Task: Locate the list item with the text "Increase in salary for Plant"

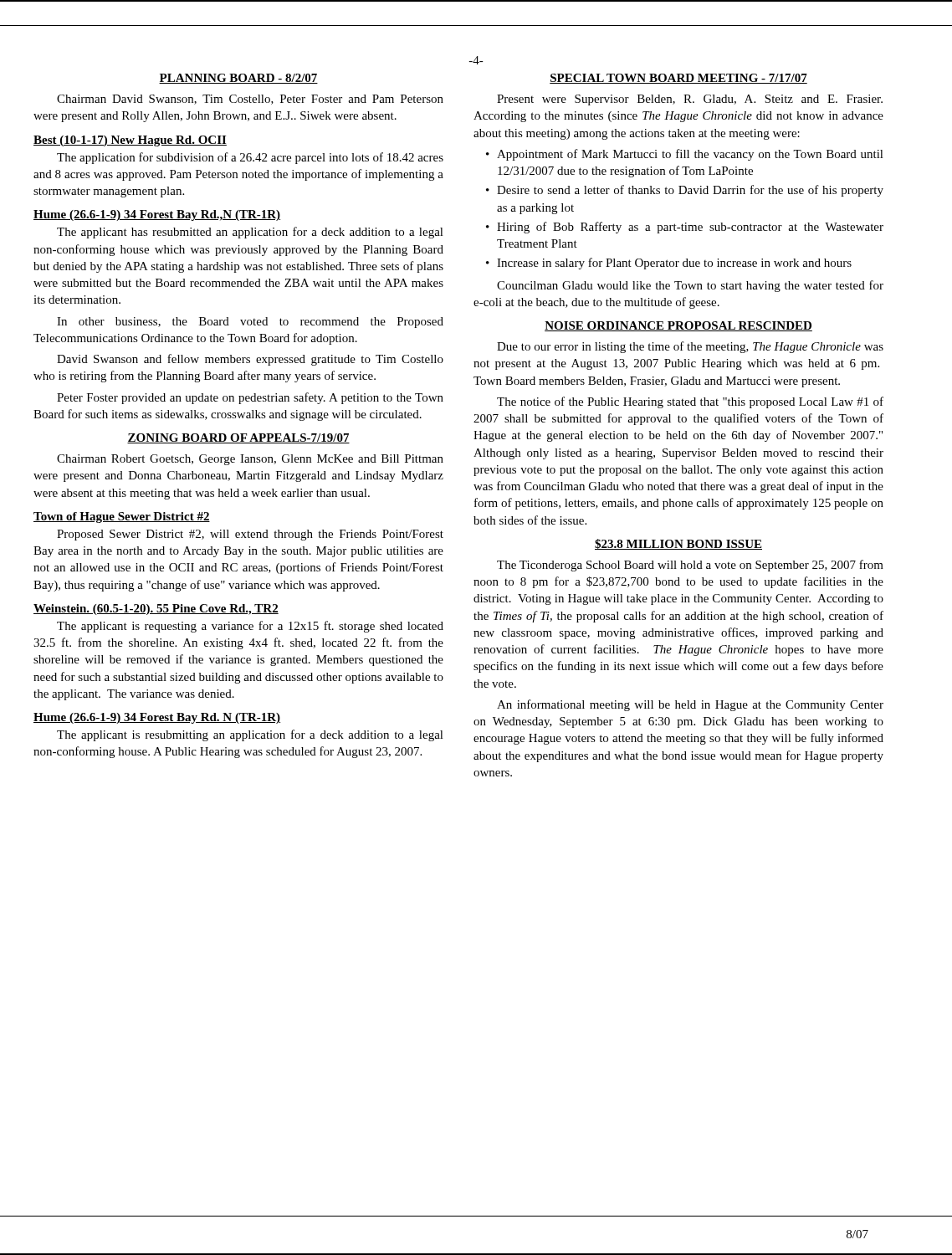Action: coord(674,263)
